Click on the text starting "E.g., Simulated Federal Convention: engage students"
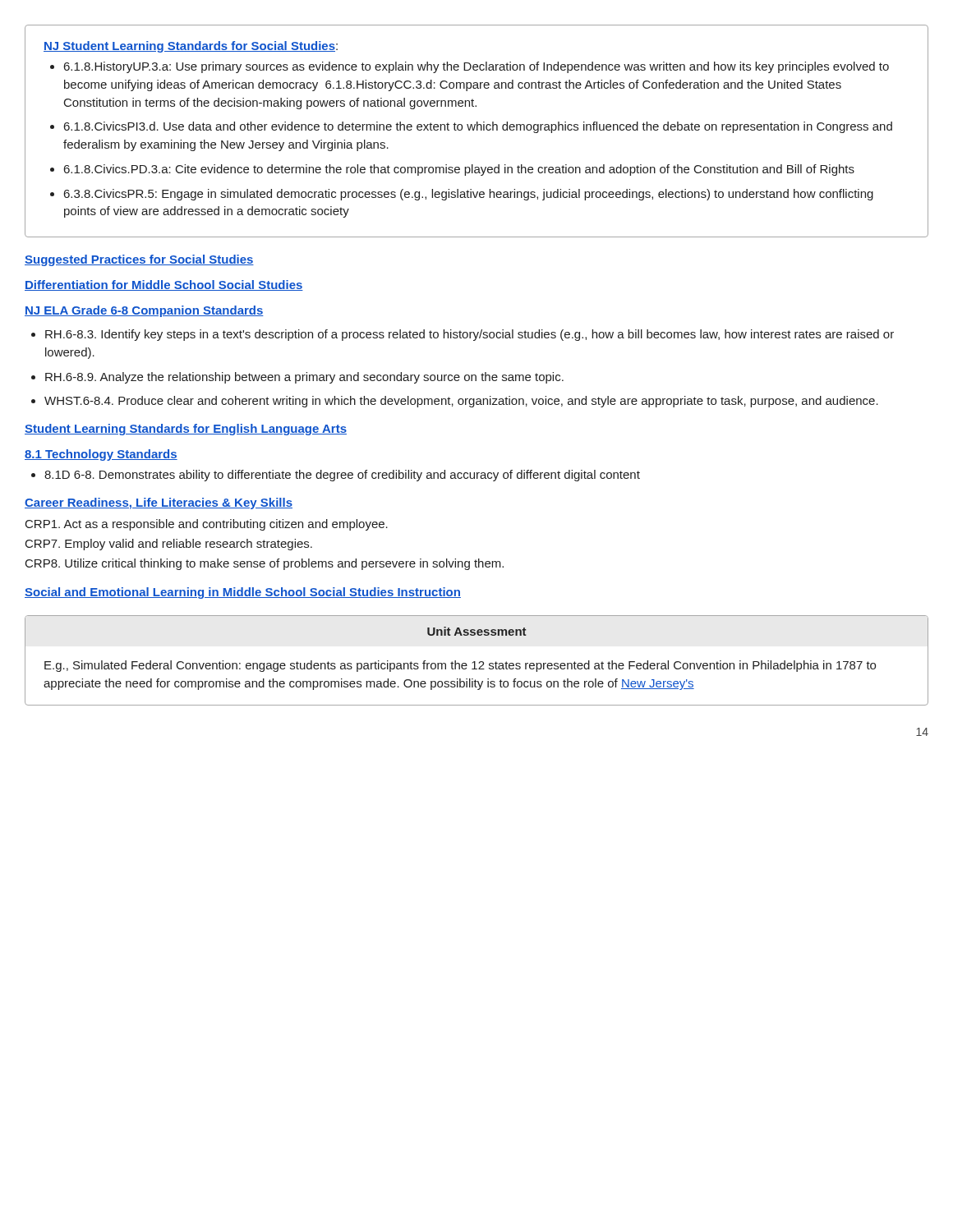The width and height of the screenshot is (953, 1232). pyautogui.click(x=460, y=674)
